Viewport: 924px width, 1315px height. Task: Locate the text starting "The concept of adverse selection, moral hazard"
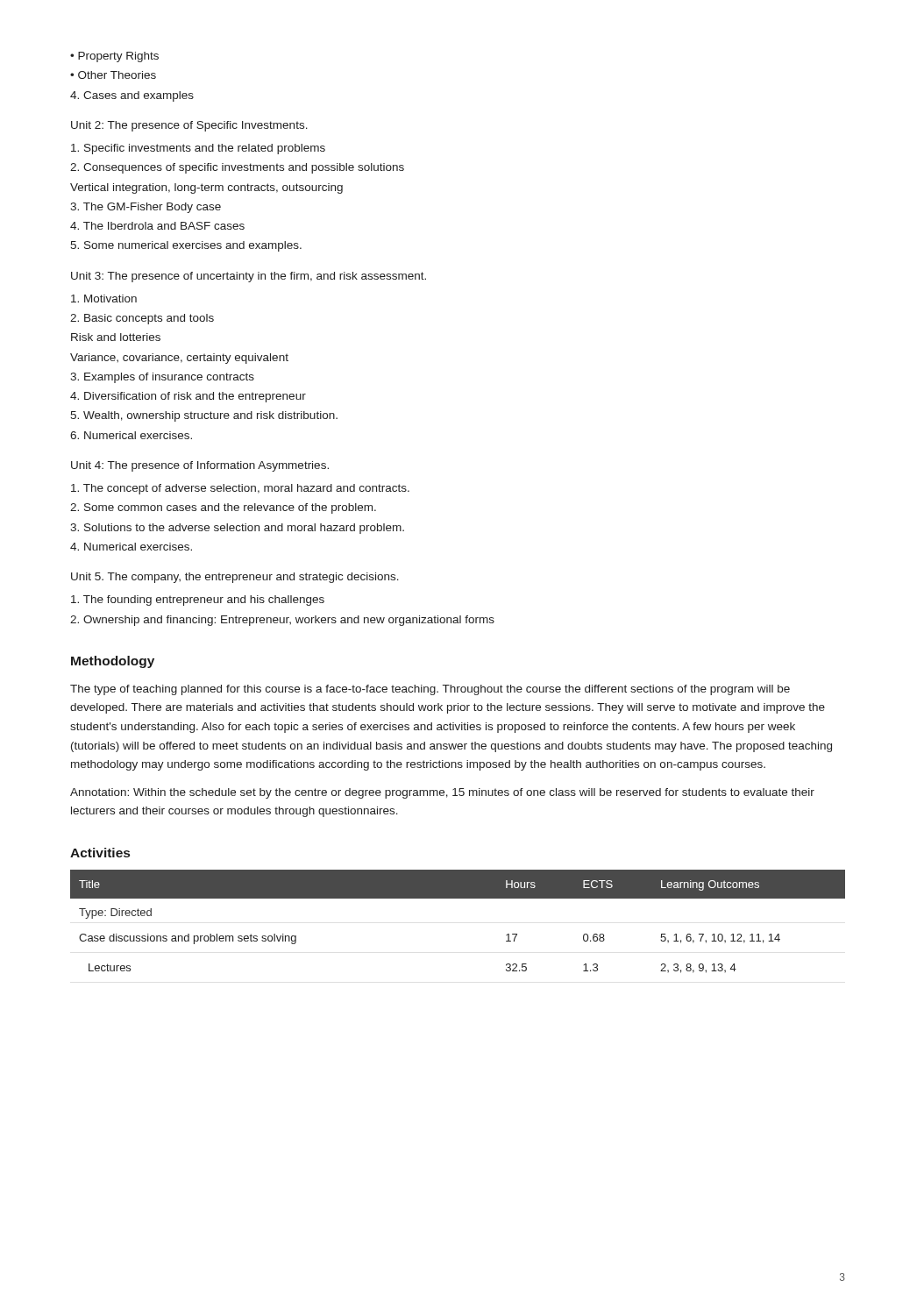click(240, 488)
